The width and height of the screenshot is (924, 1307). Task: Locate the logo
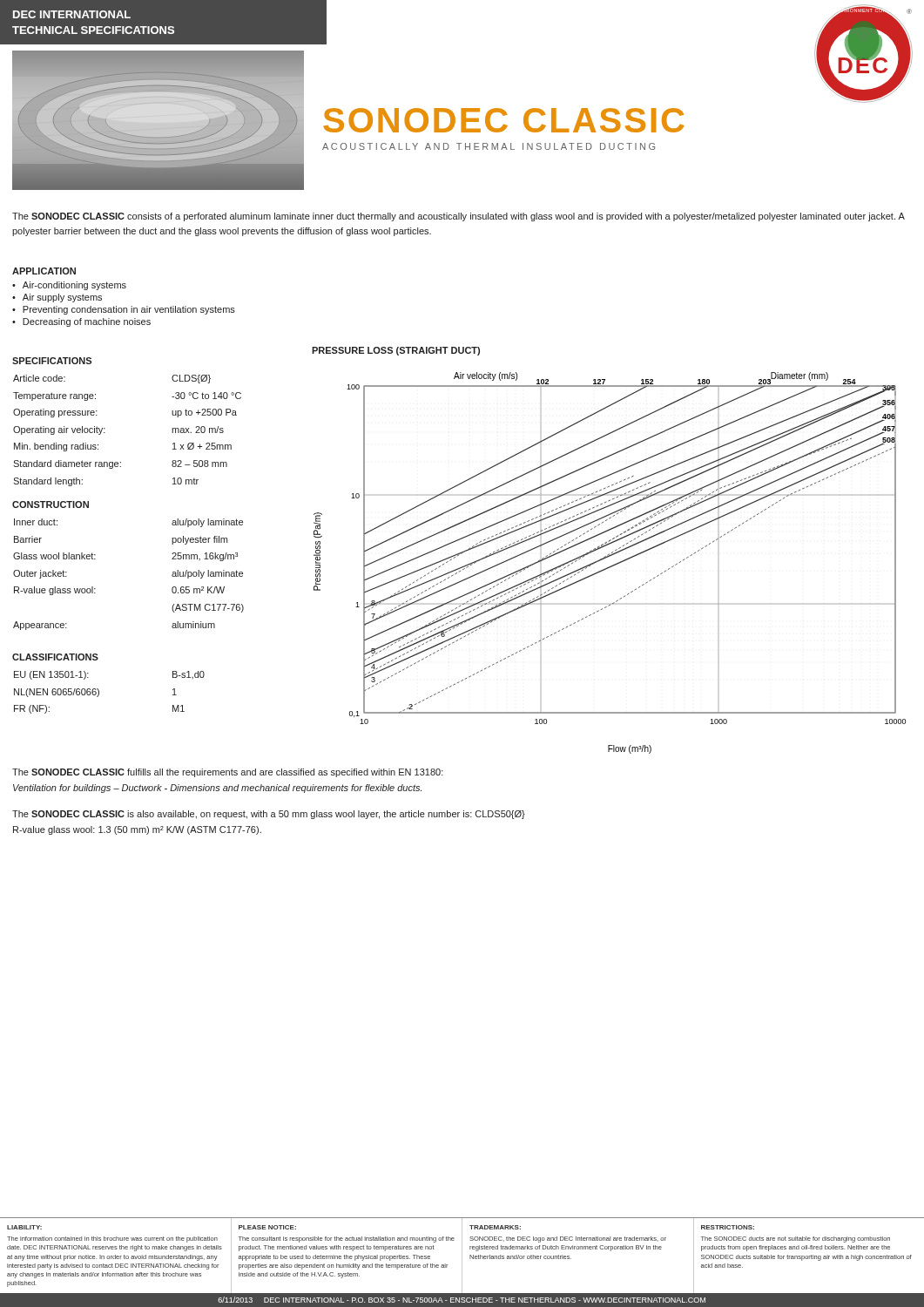[863, 54]
